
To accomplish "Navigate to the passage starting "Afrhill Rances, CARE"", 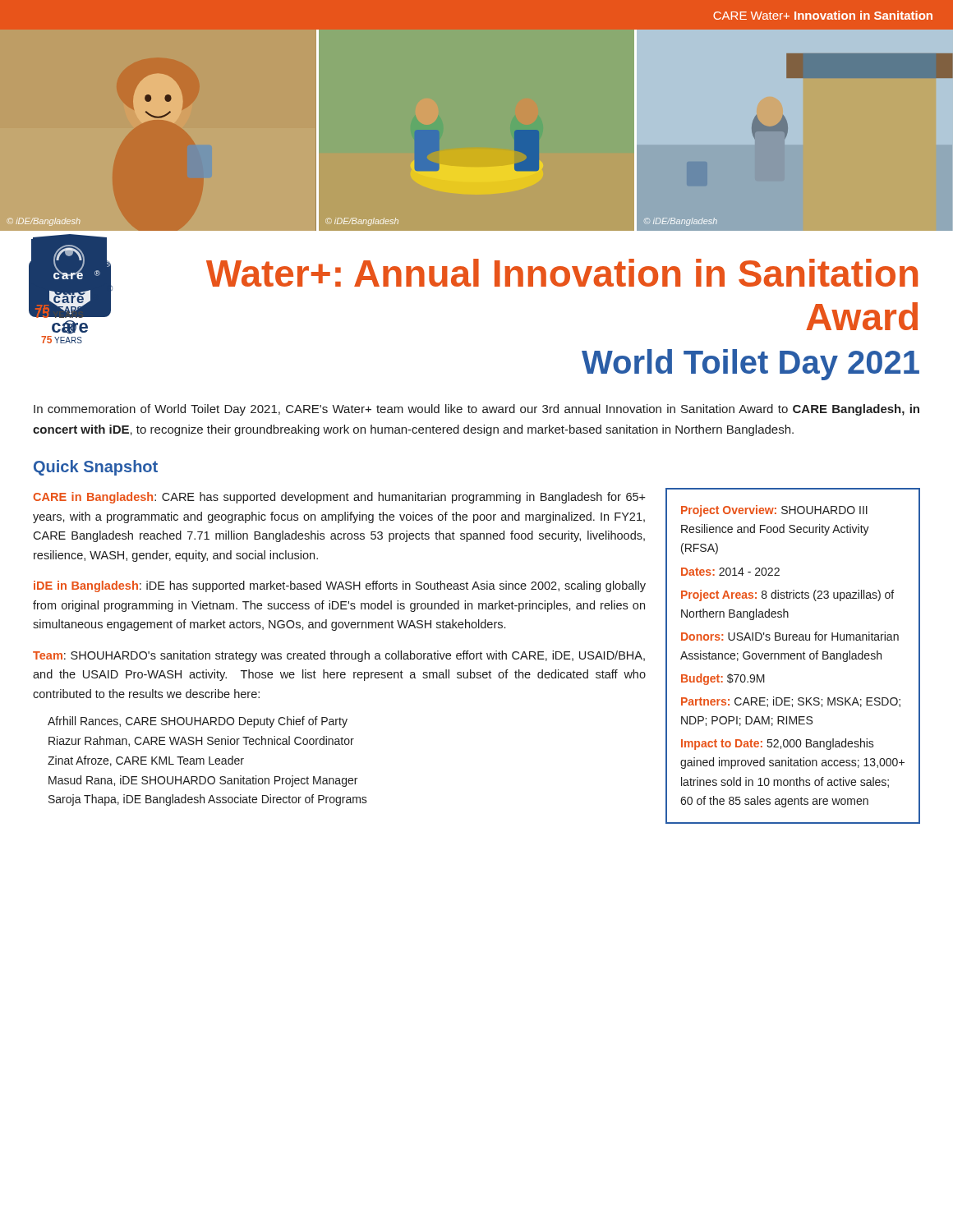I will click(198, 721).
